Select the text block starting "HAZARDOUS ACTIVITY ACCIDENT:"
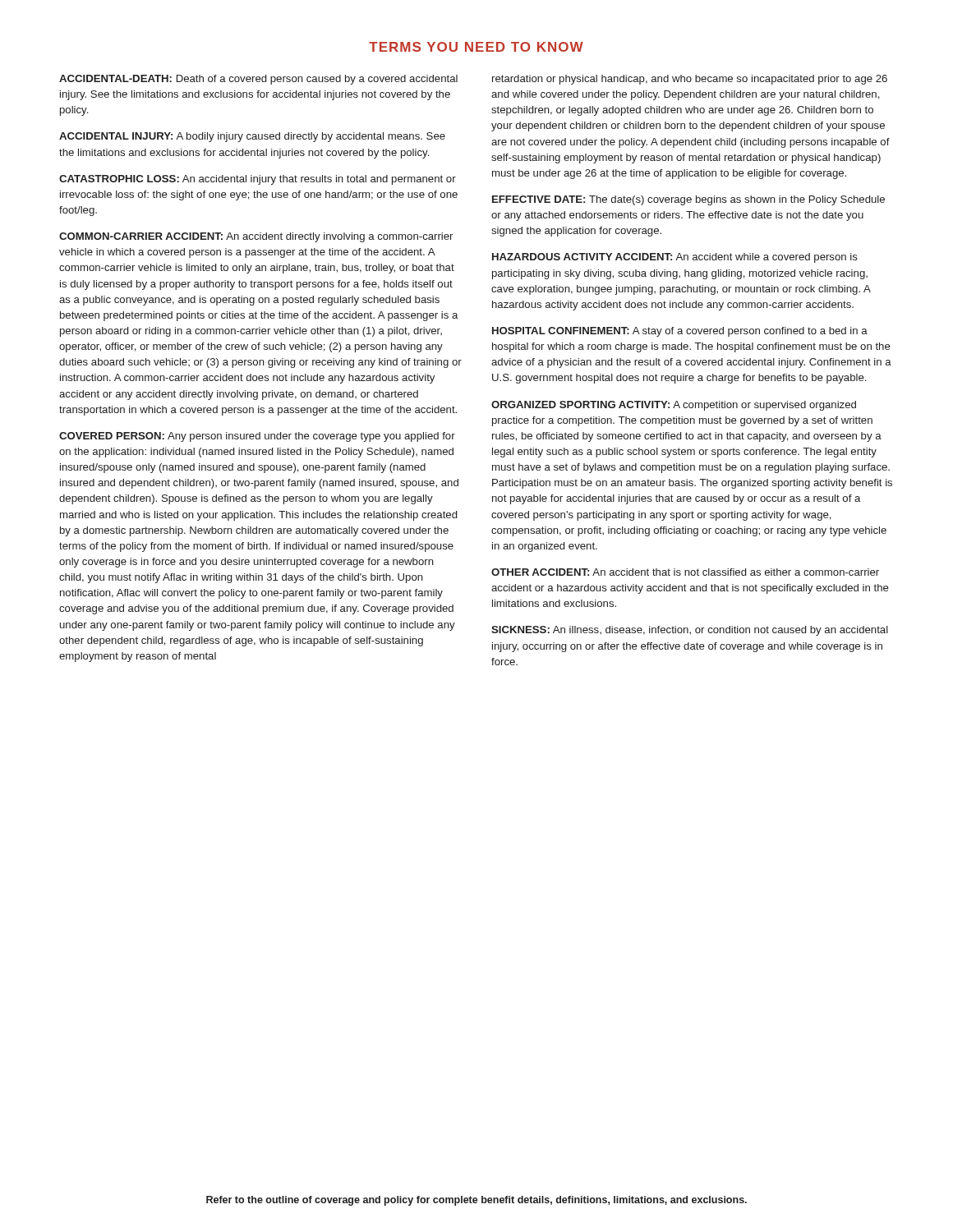 681,281
